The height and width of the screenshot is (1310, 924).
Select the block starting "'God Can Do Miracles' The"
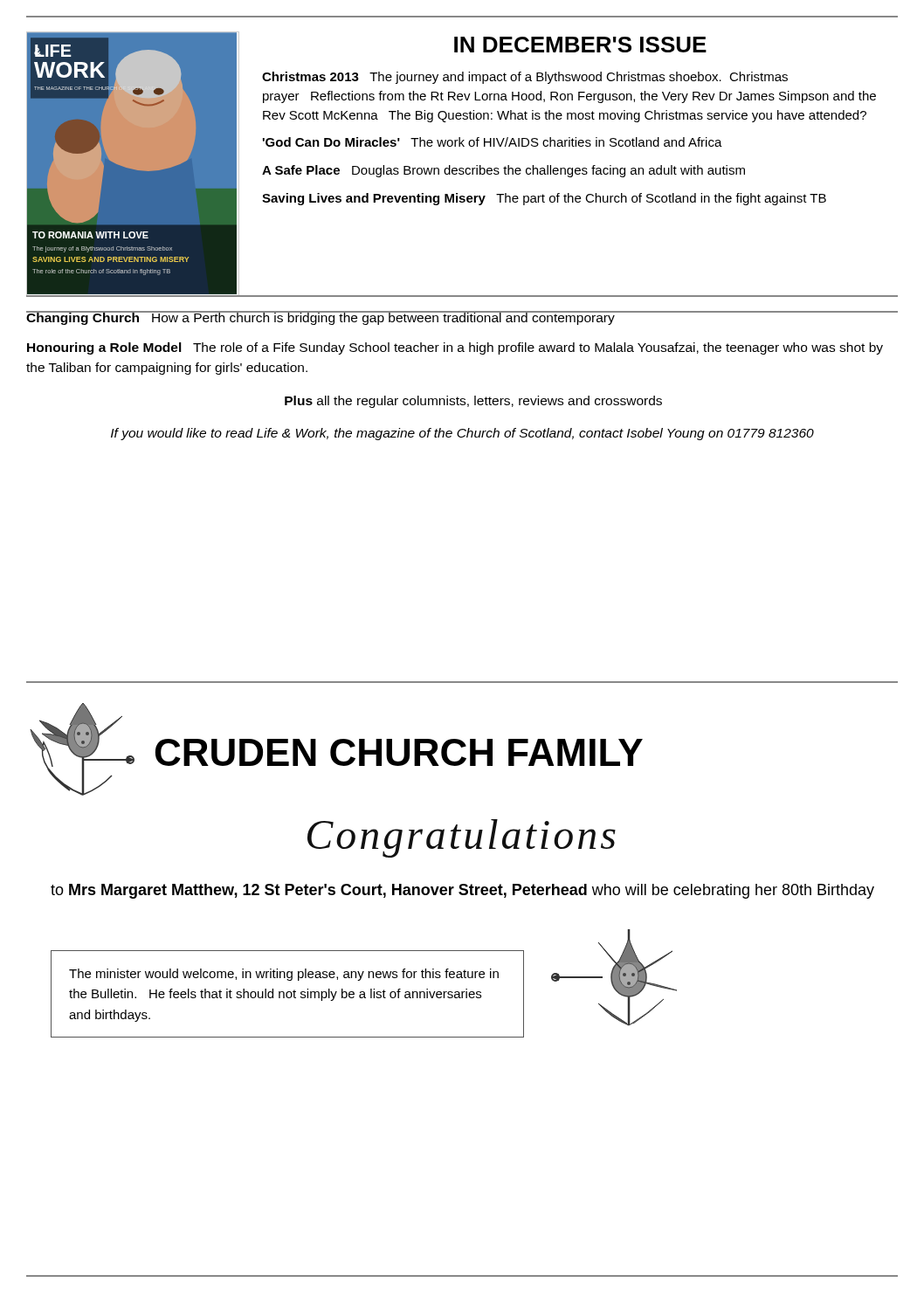[492, 142]
